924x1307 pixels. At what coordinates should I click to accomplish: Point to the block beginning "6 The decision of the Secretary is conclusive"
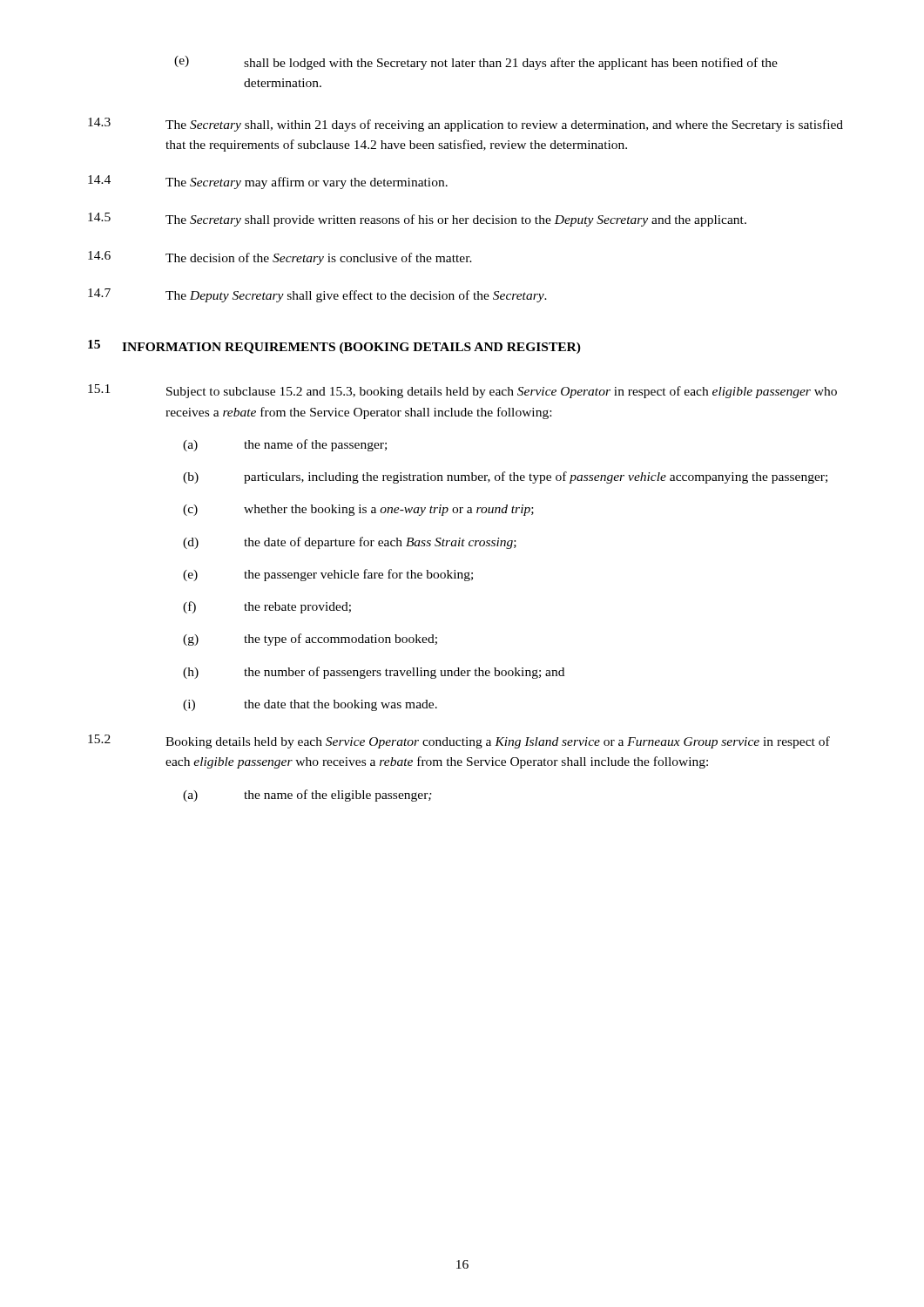point(466,257)
